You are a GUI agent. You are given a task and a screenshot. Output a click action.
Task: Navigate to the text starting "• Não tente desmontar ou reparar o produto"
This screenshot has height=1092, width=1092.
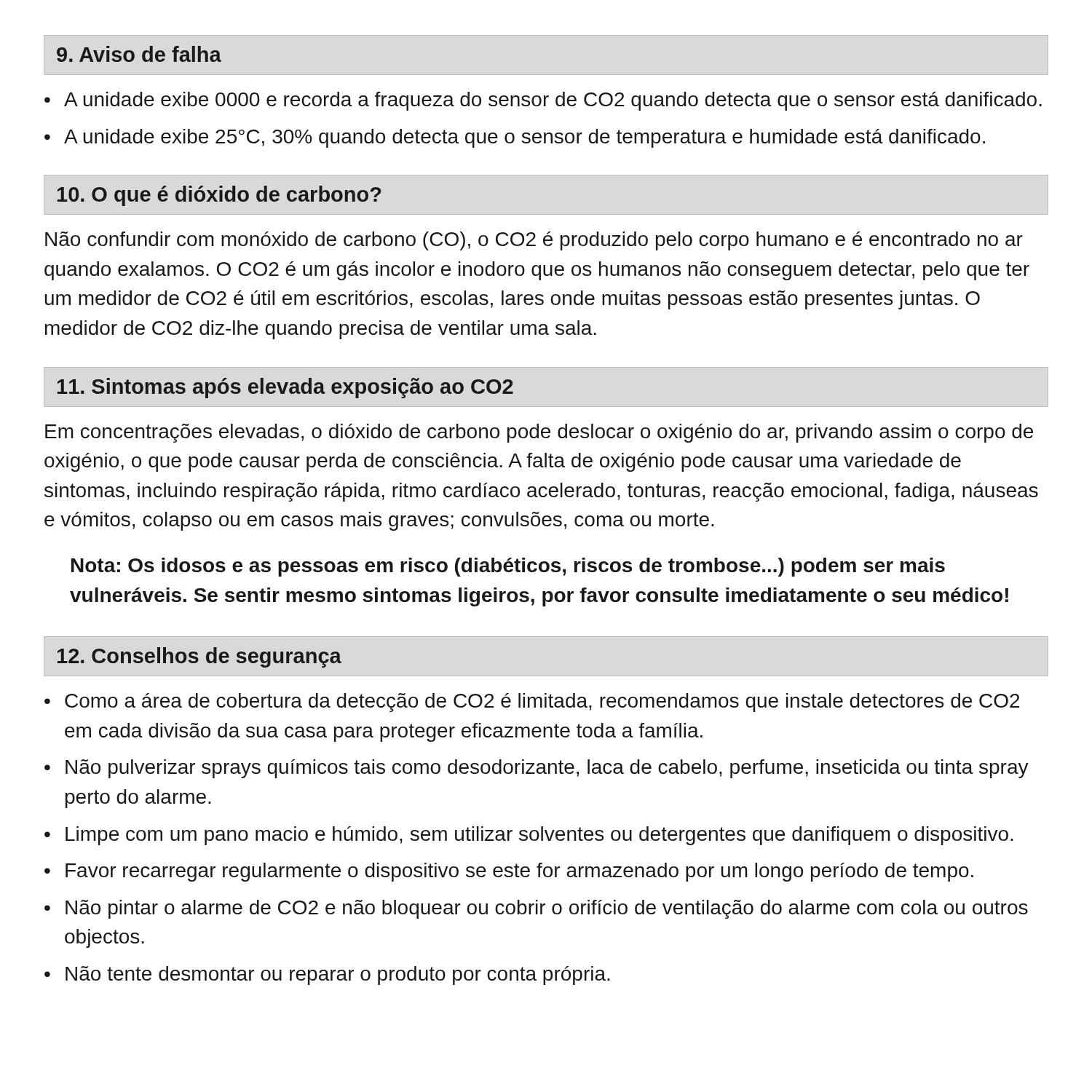[x=546, y=974]
